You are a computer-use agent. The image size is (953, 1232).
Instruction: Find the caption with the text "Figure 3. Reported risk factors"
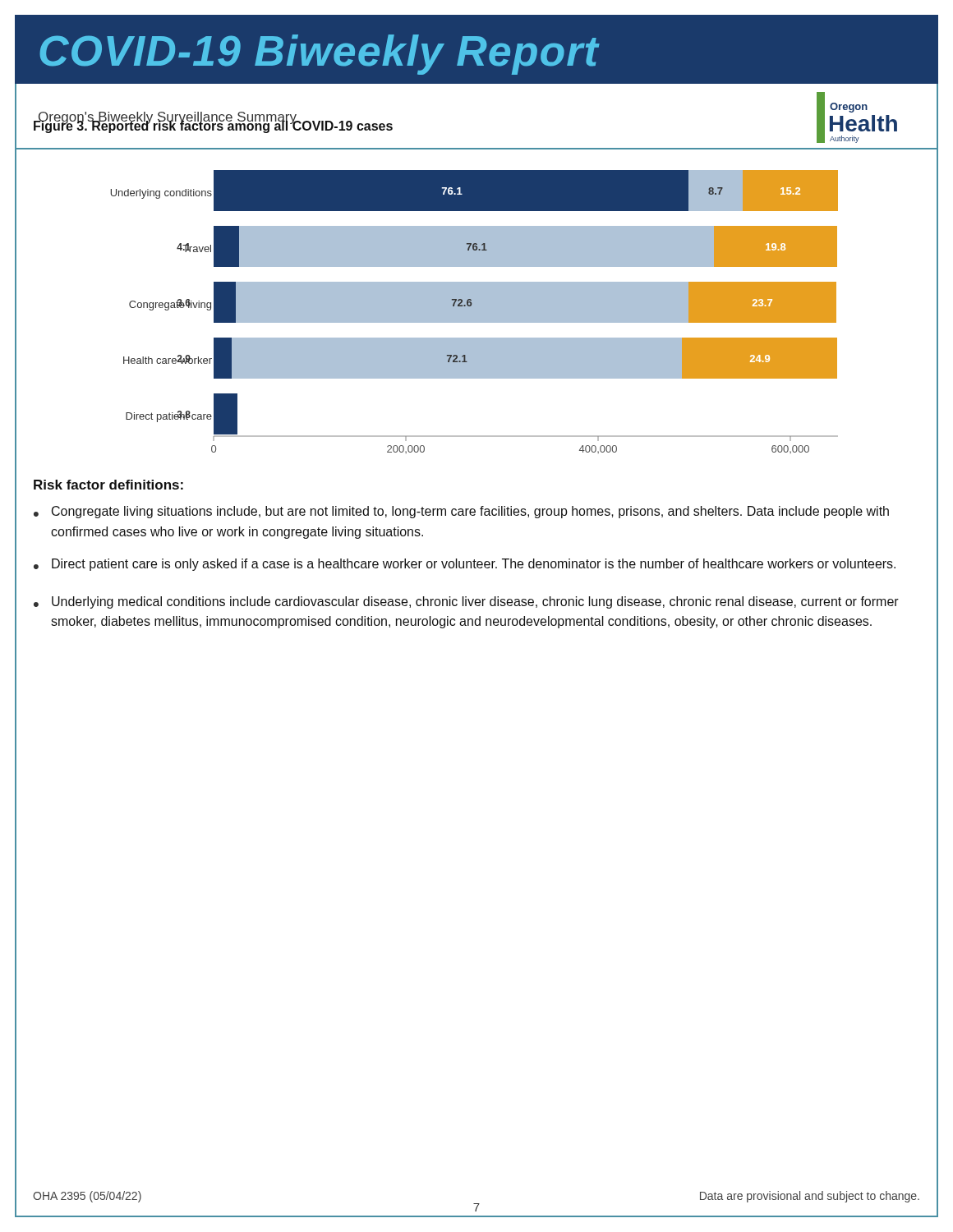[213, 126]
